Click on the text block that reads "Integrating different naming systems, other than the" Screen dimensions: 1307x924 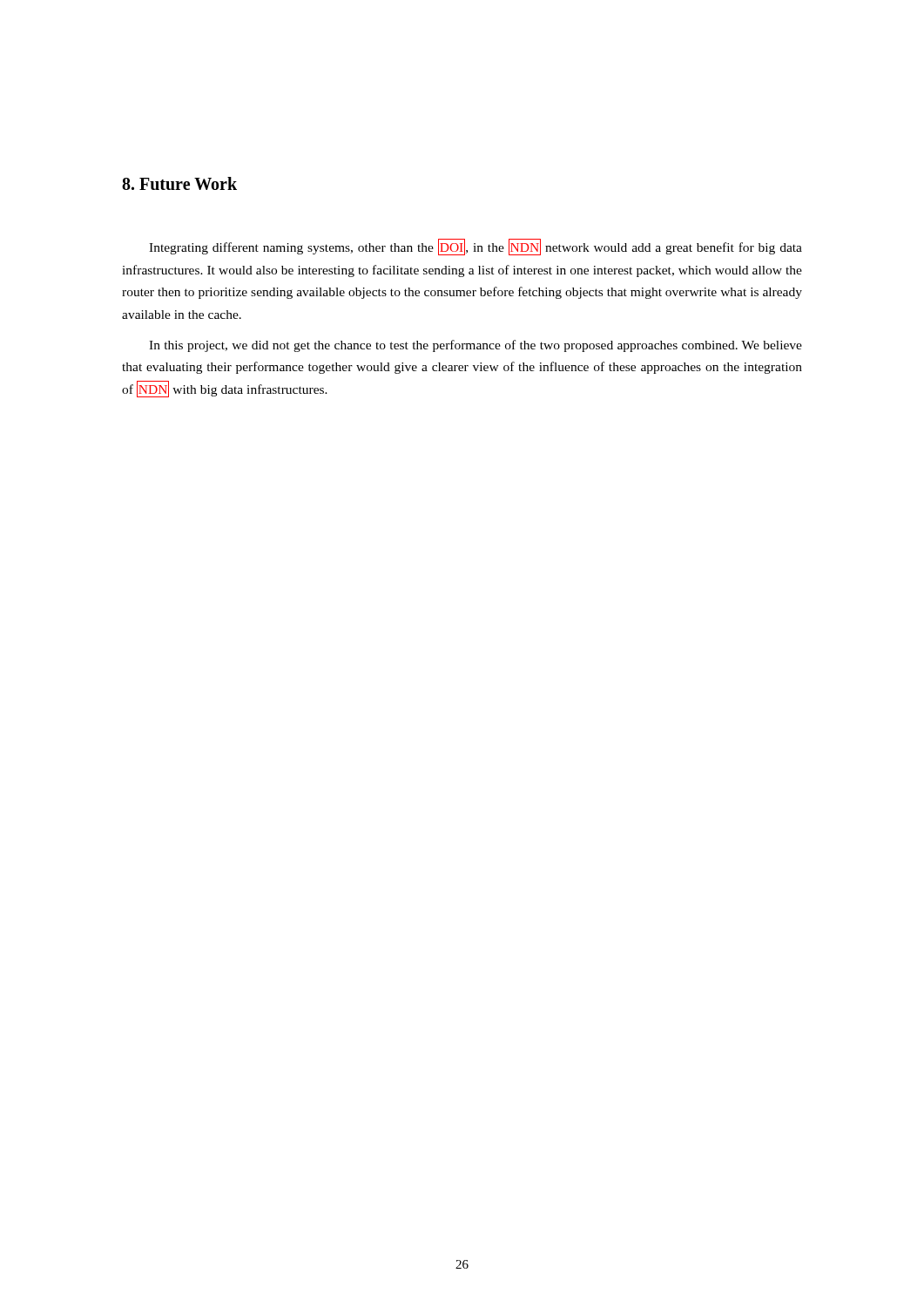coord(475,247)
